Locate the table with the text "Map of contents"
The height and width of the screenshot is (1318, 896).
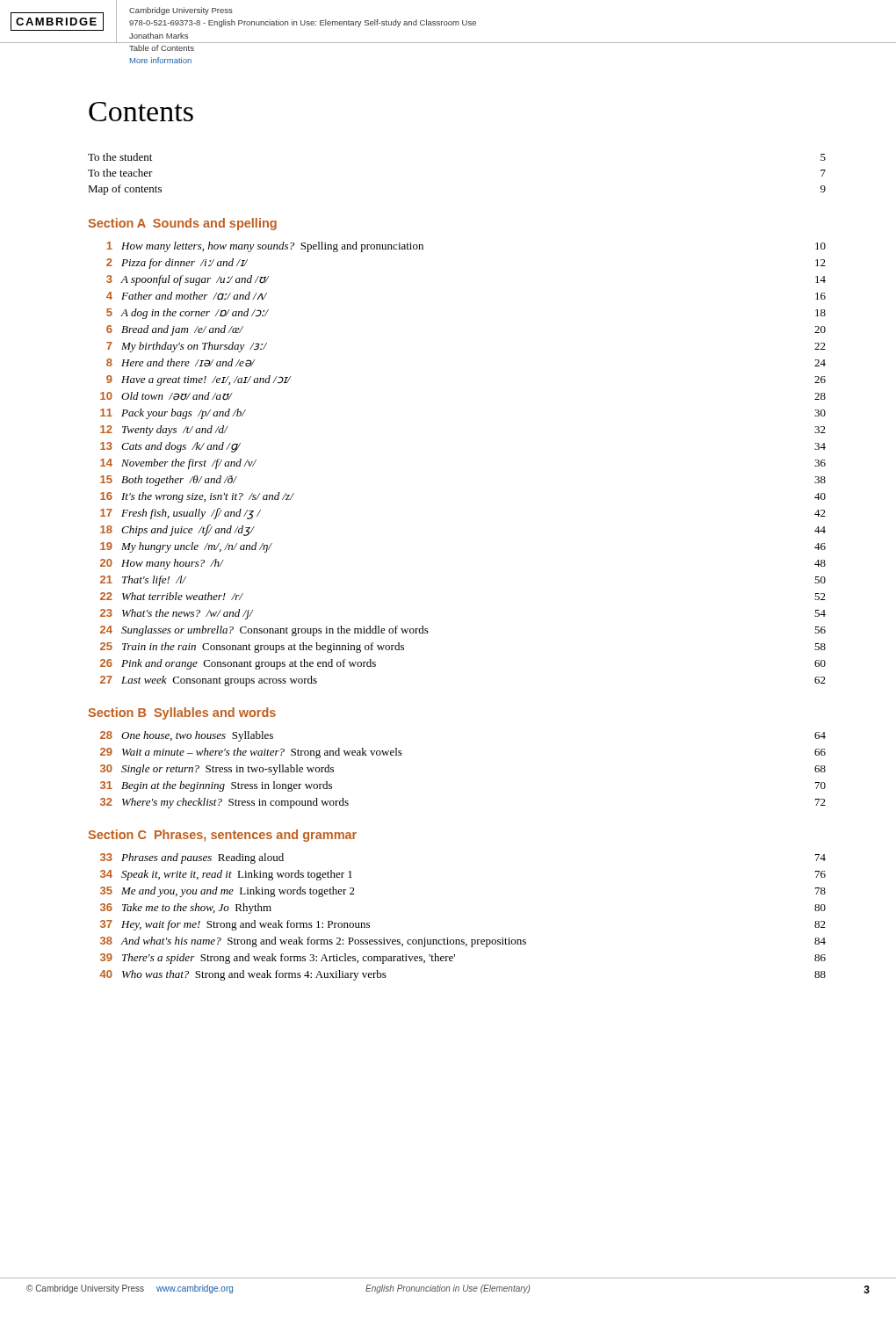click(457, 173)
